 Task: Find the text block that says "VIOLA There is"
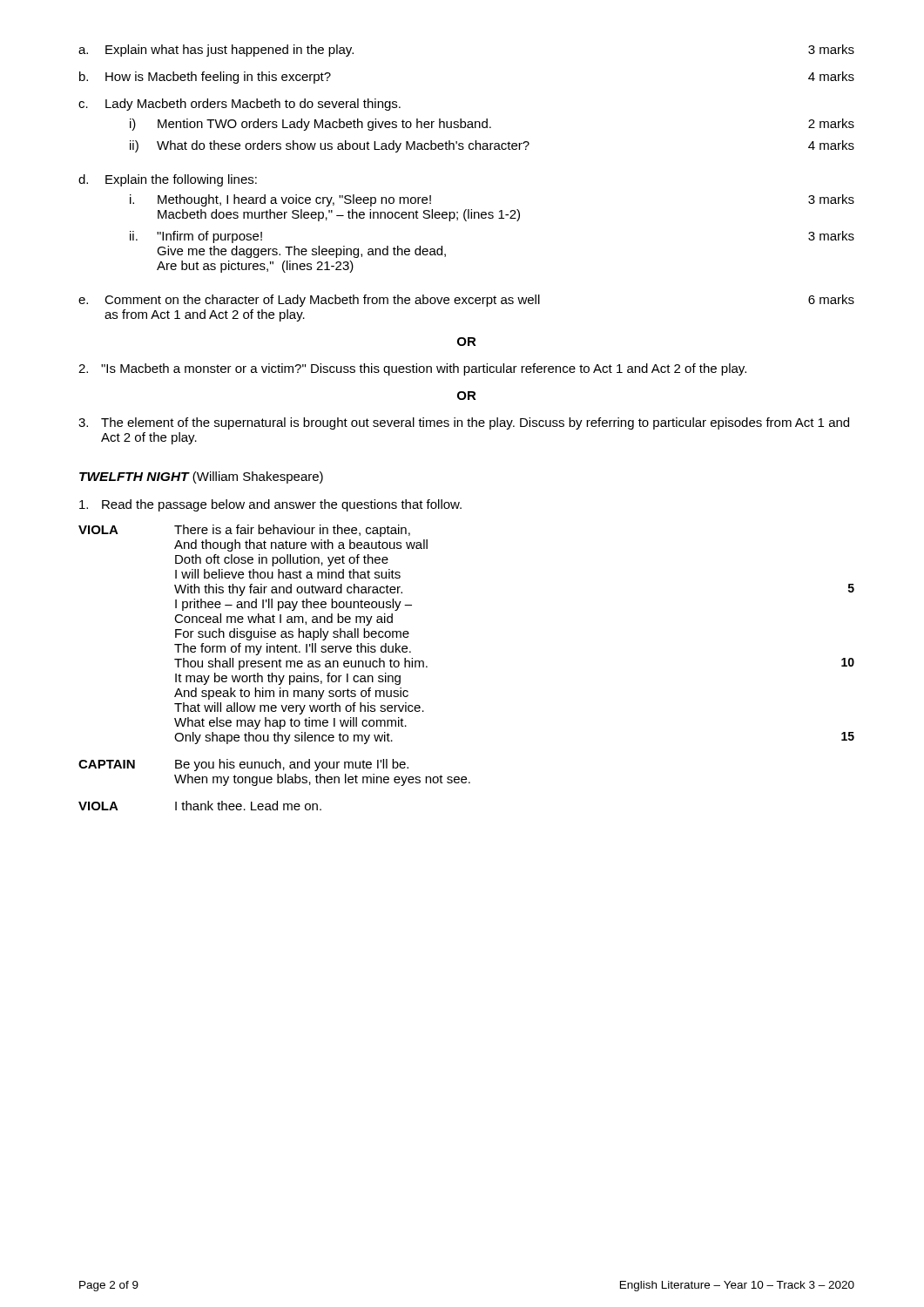[244, 531]
